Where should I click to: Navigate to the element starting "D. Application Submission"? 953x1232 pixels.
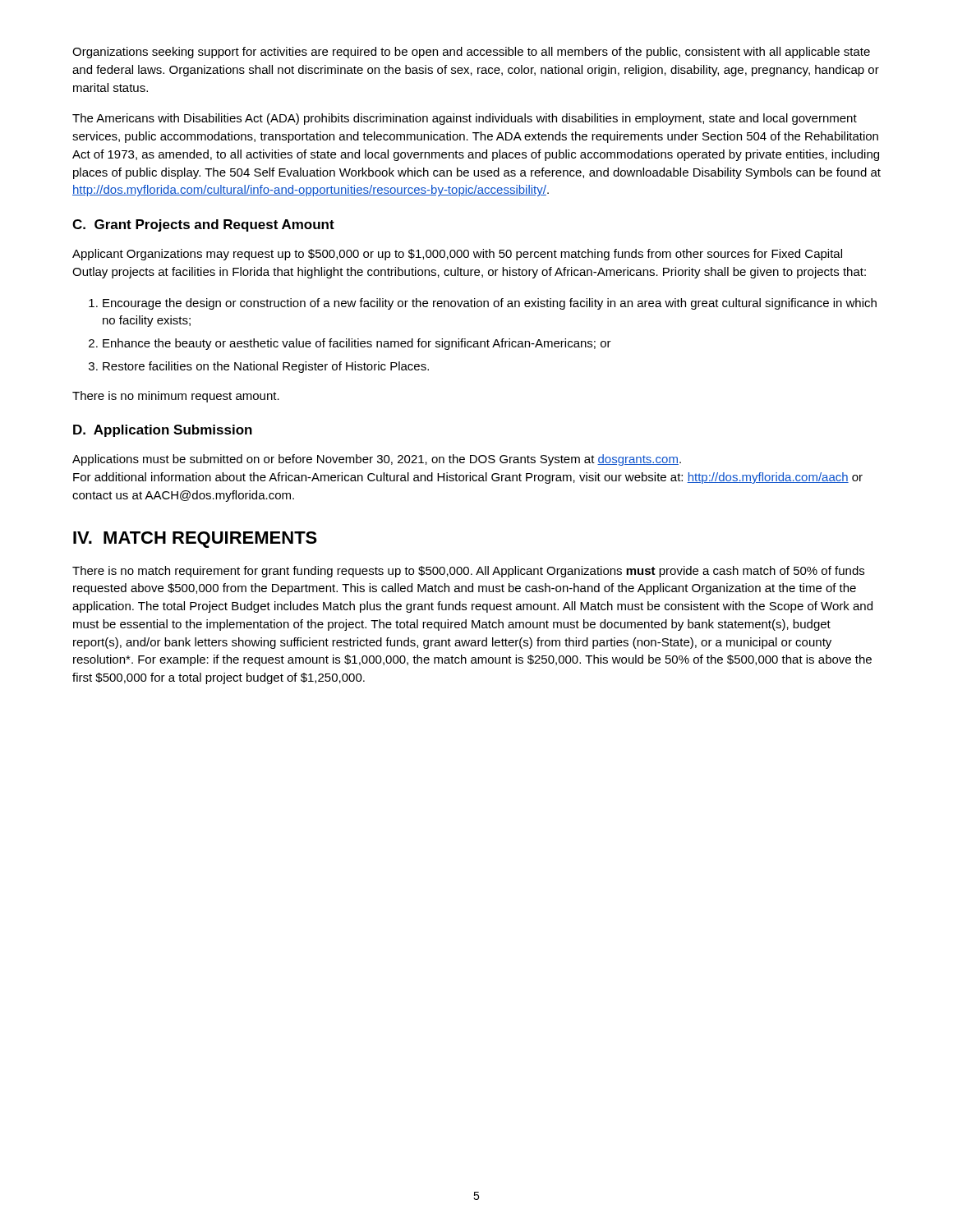click(162, 430)
